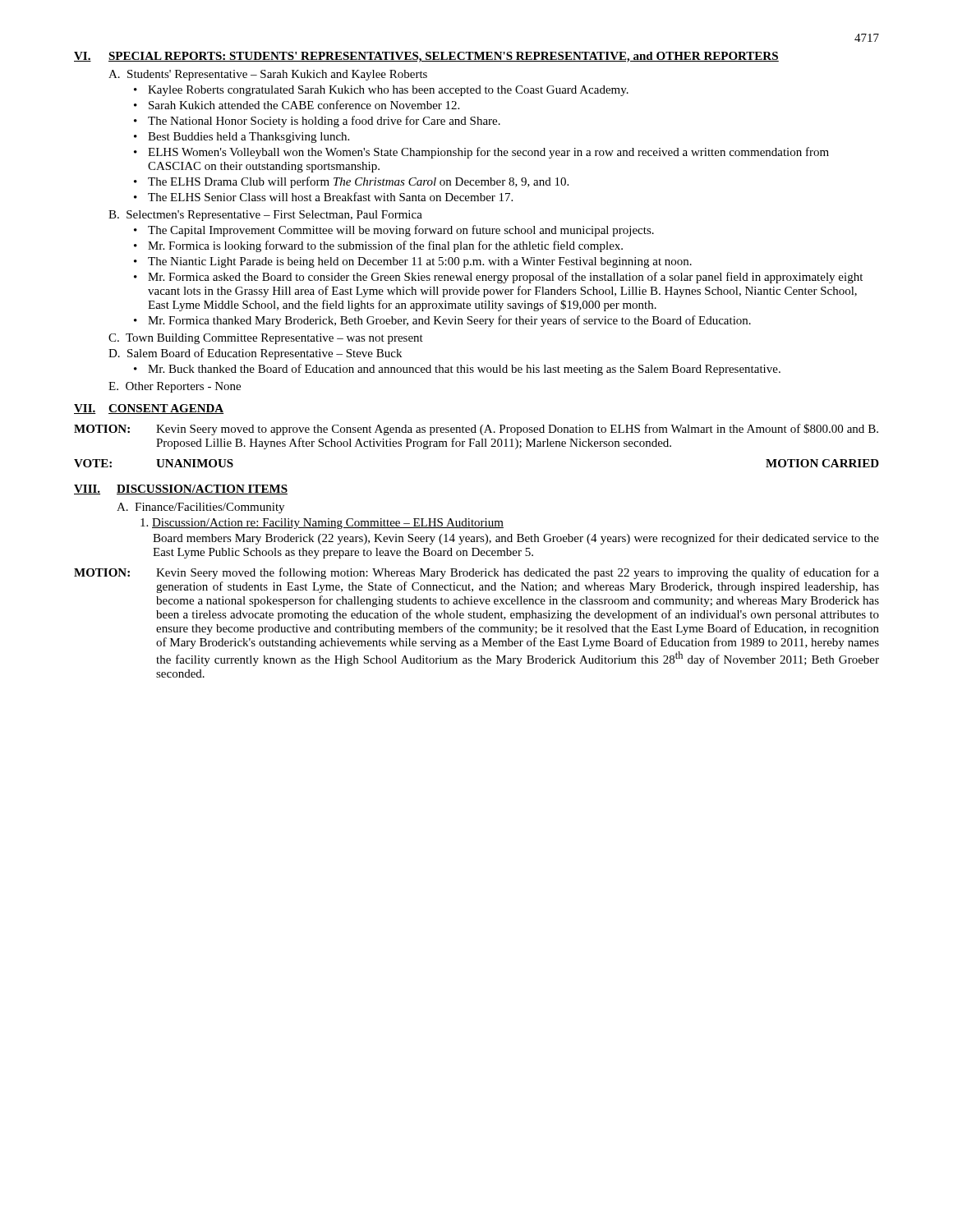Locate the block of text that opens with "• Mr. Buck thanked the Board"
Screen dimensions: 1232x953
[457, 369]
